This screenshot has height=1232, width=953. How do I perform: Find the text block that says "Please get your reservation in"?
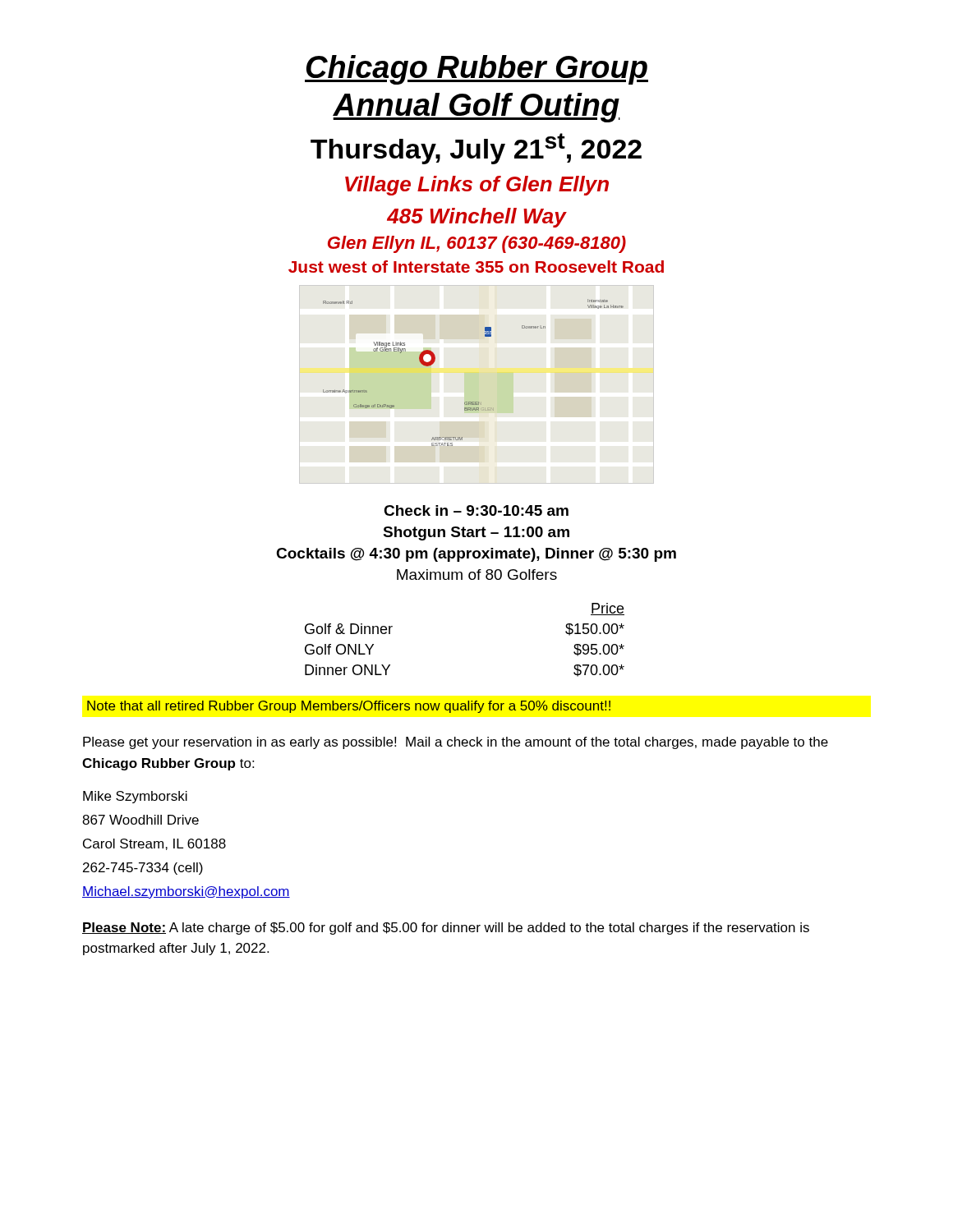[x=455, y=753]
